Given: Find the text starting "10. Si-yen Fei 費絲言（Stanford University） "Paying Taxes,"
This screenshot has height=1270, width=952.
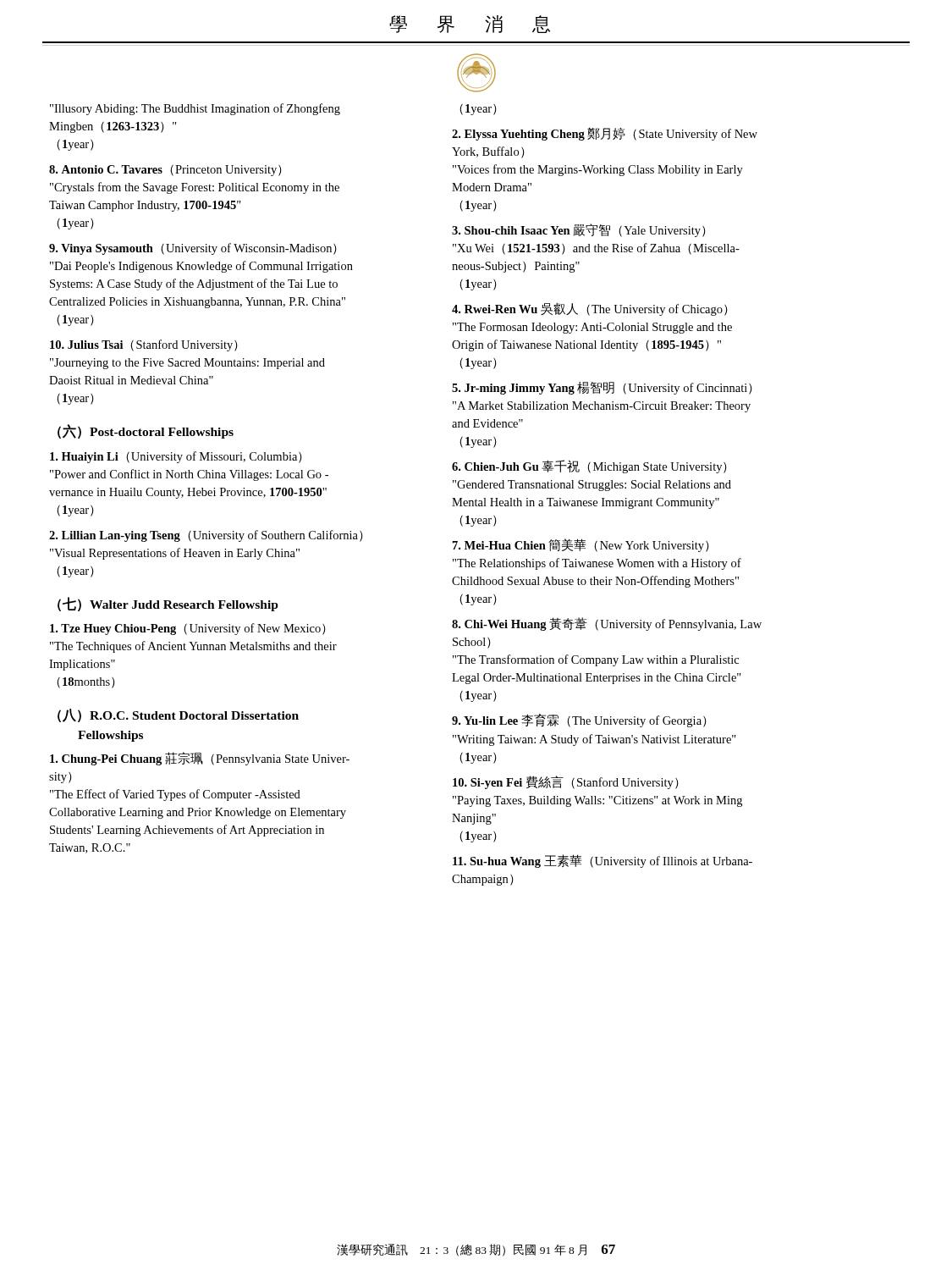Looking at the screenshot, I should (655, 809).
